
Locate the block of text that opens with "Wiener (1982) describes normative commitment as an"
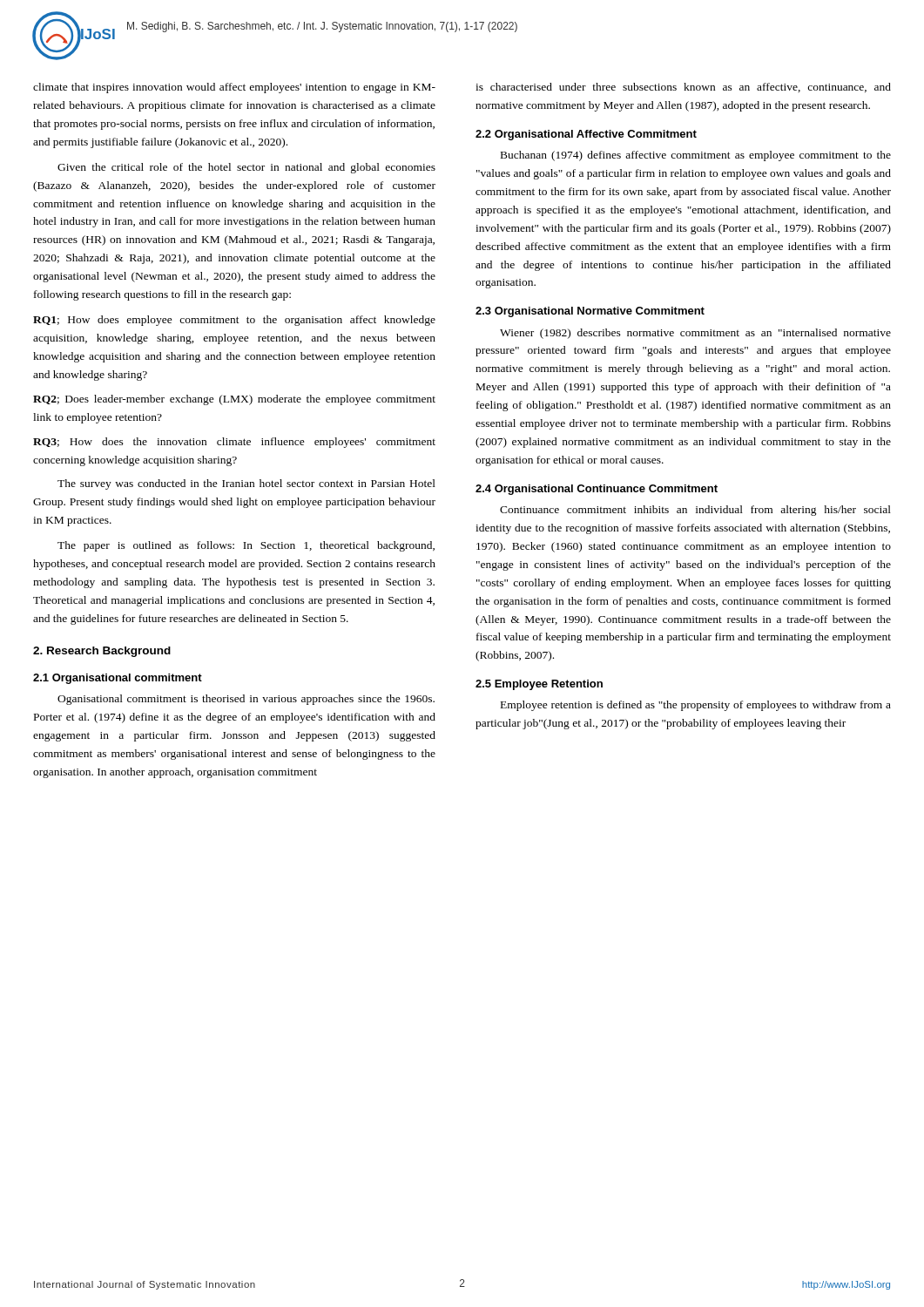[x=683, y=397]
